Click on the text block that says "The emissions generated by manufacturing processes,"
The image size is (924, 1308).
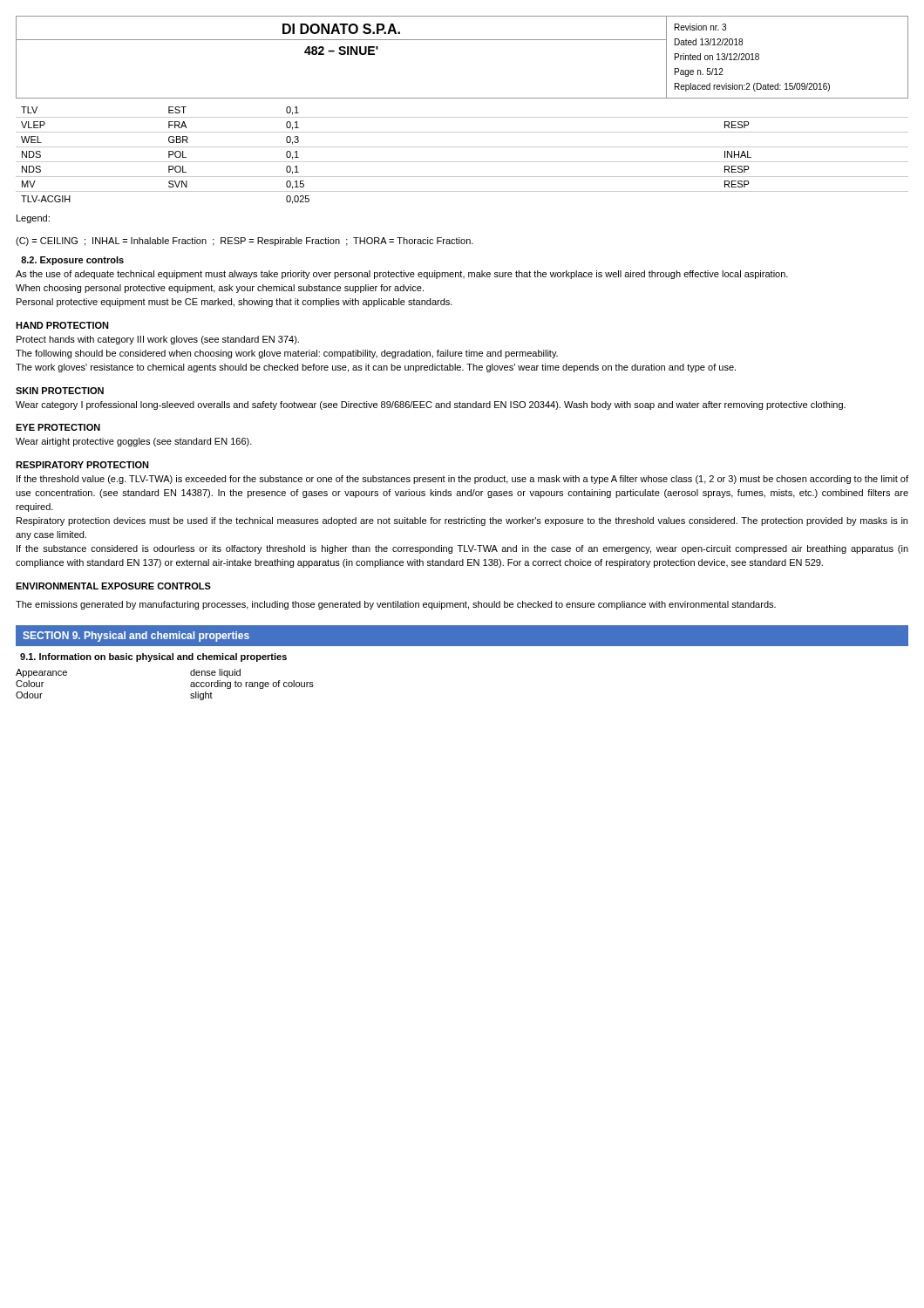pyautogui.click(x=396, y=604)
